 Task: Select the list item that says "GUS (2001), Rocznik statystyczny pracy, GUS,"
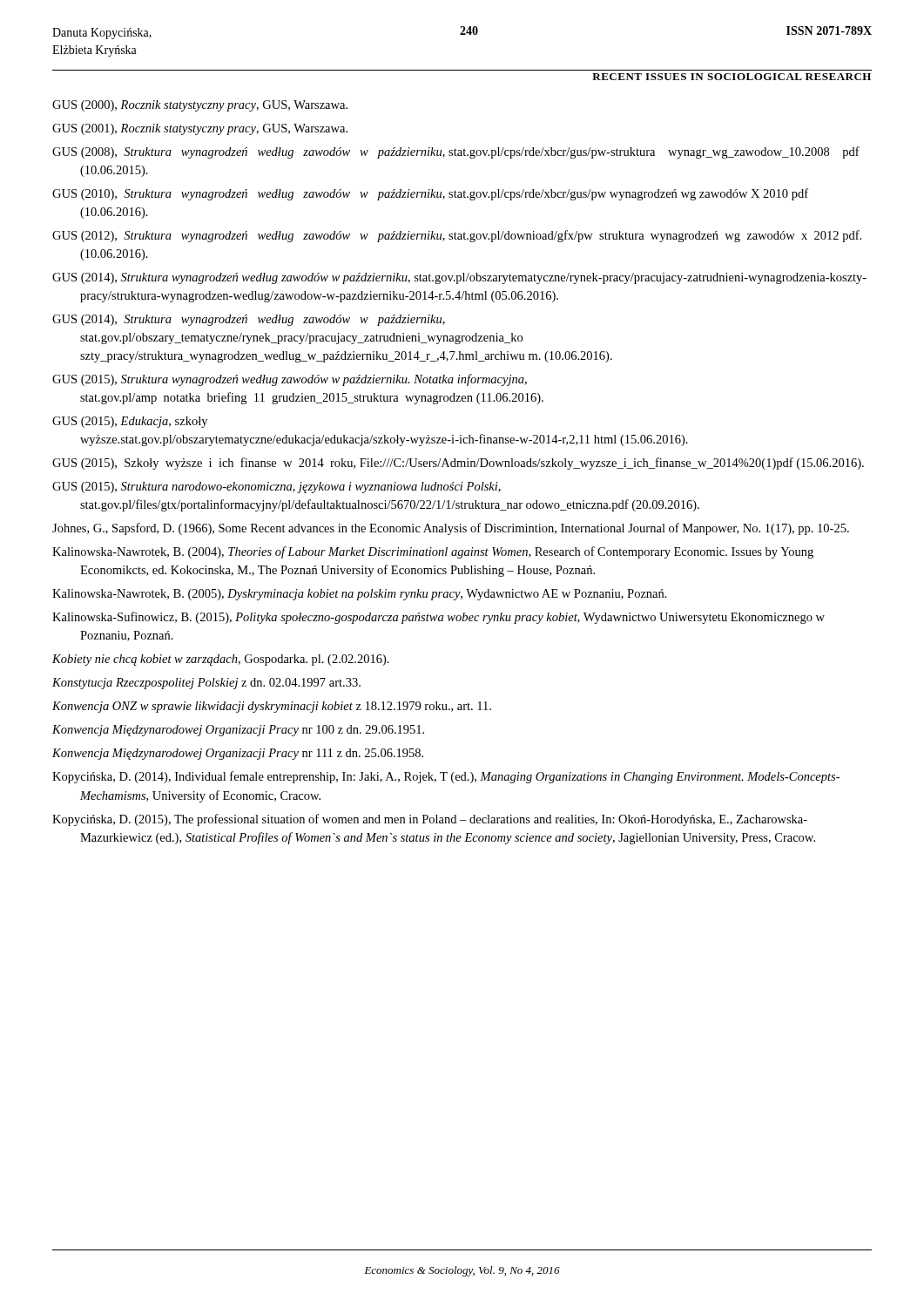(x=200, y=128)
